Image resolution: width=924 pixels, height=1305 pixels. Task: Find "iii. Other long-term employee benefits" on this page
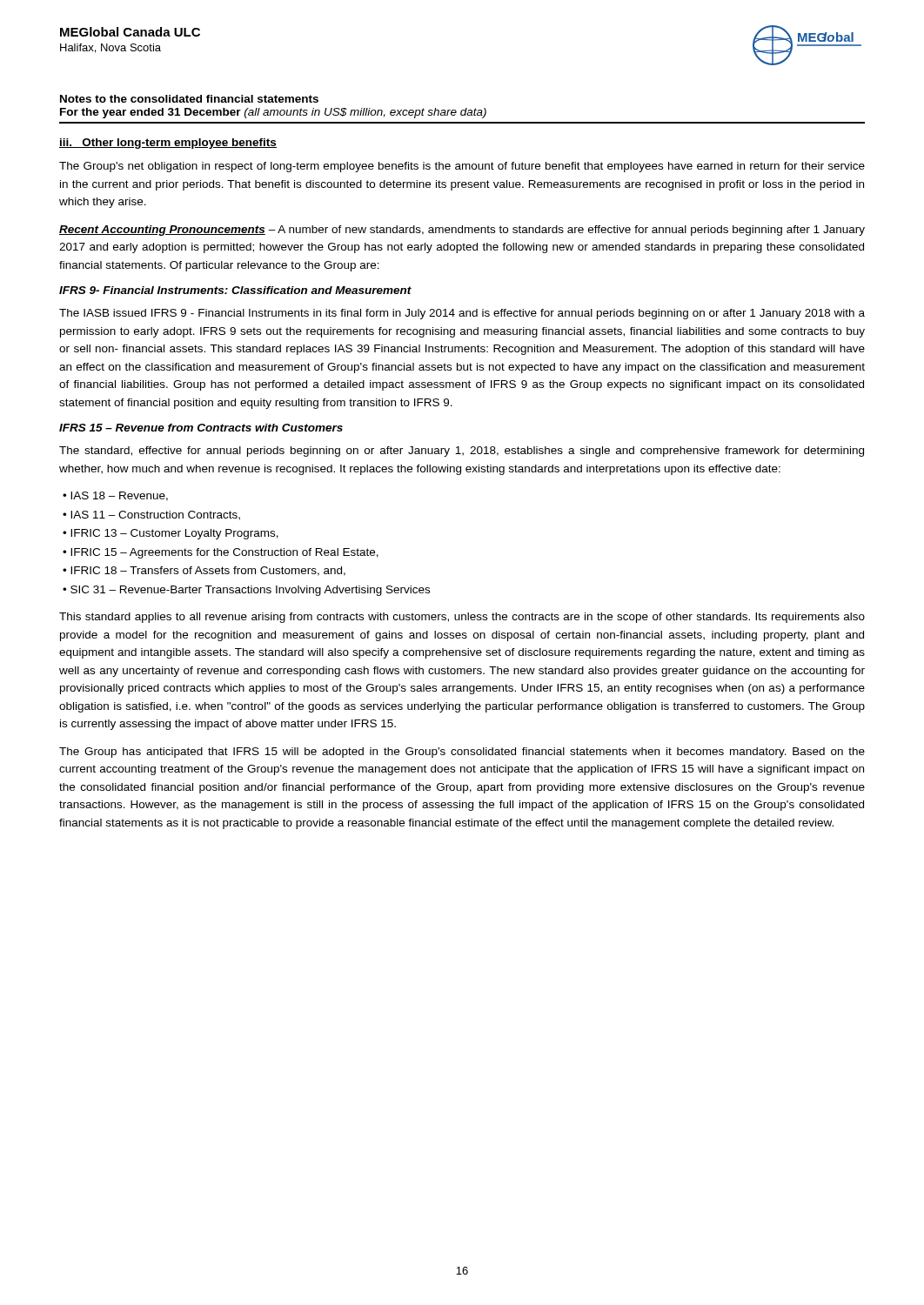coord(168,142)
